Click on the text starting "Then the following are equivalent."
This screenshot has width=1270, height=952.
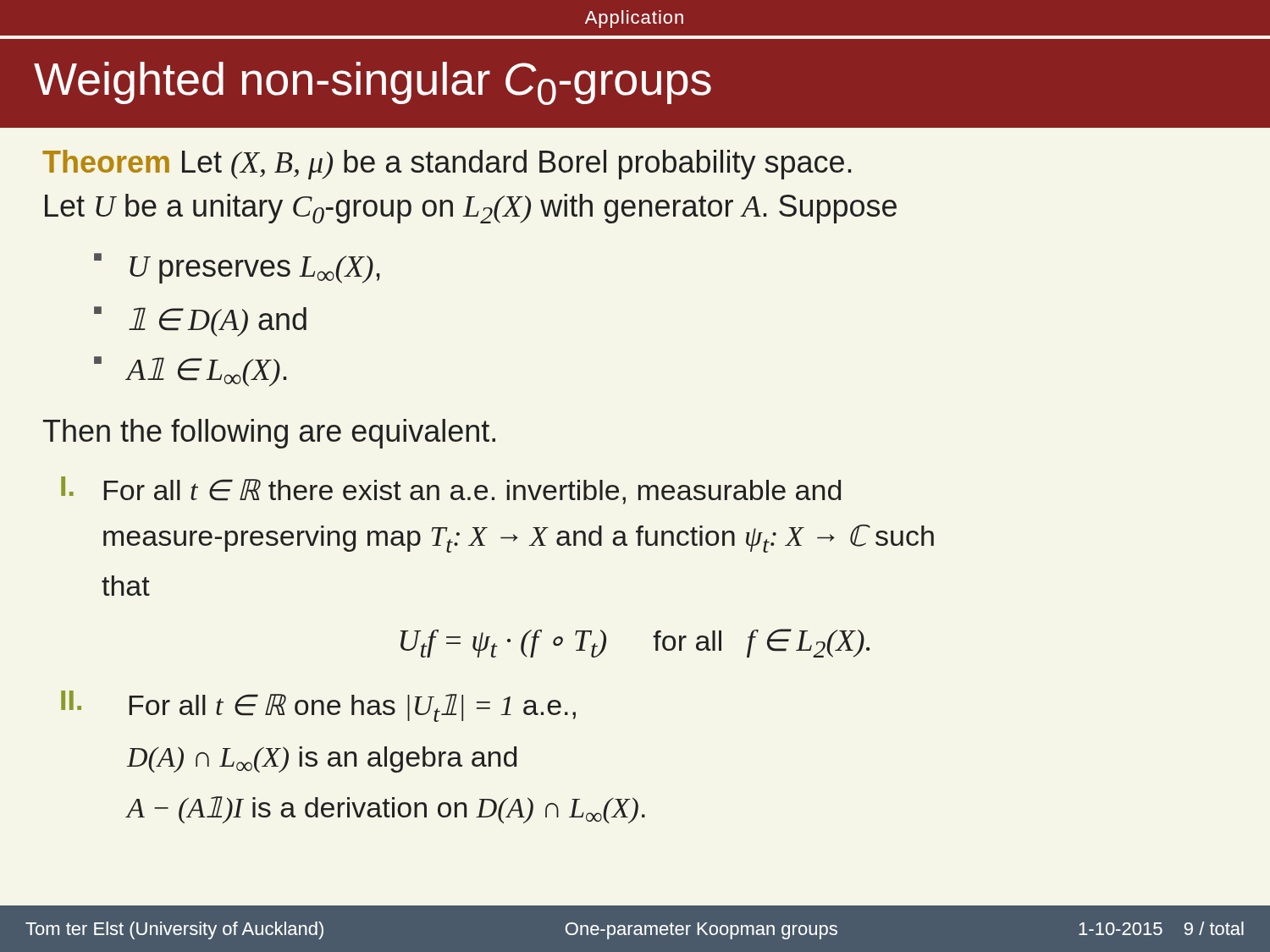tap(270, 431)
